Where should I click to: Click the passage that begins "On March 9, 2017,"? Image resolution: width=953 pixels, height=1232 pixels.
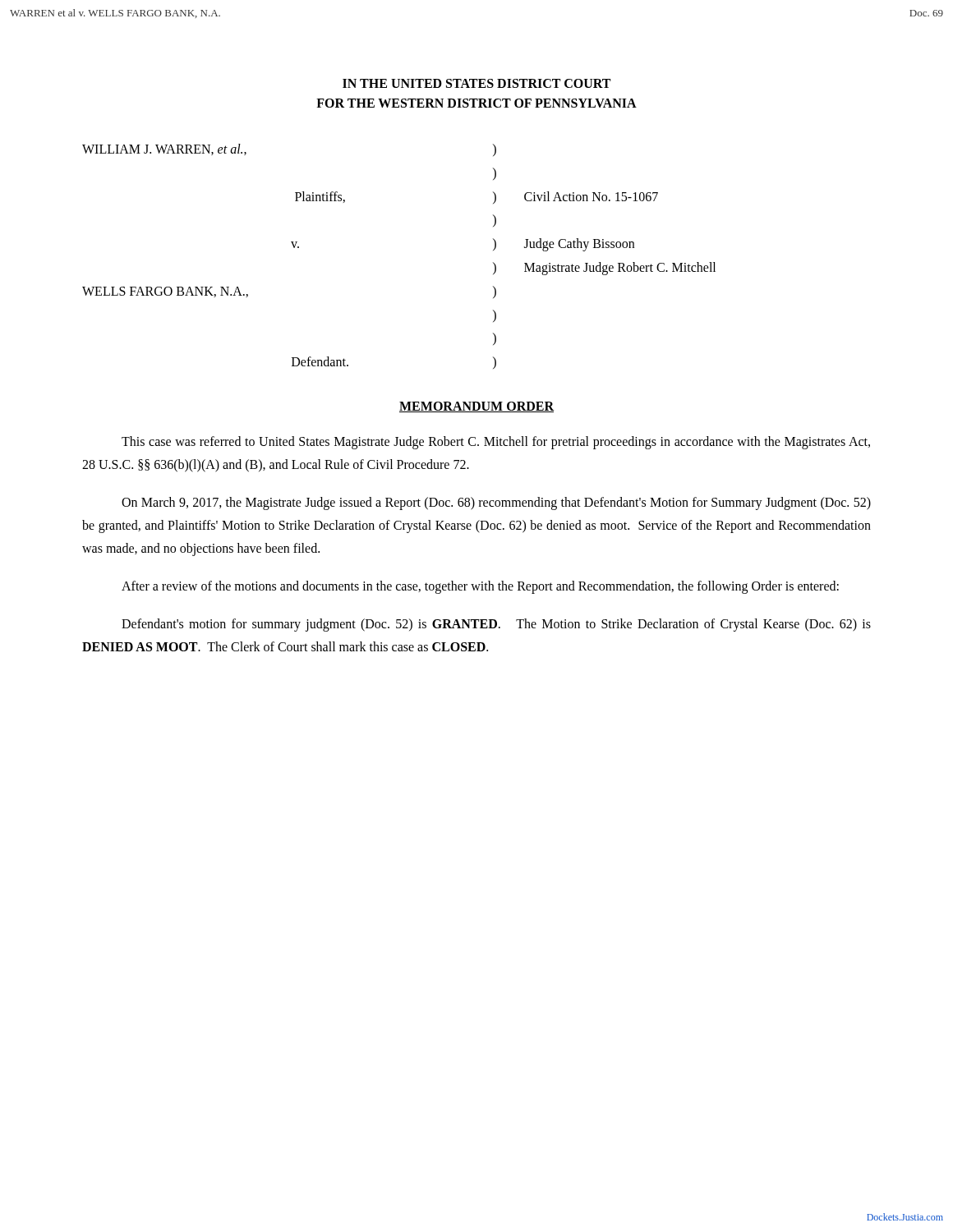pyautogui.click(x=476, y=525)
